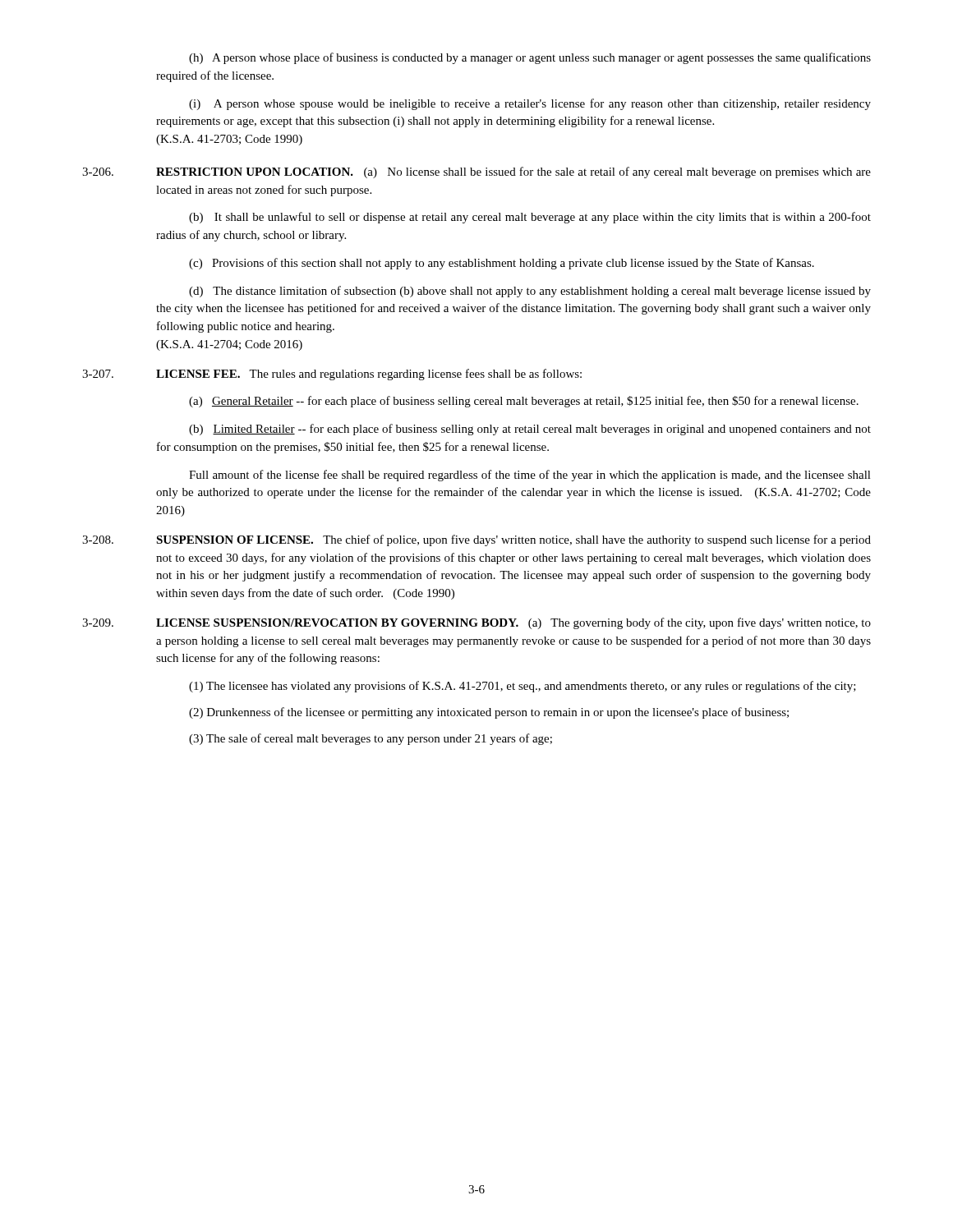Select the text block that reads "(i) A person whose spouse would"
Screen dimensions: 1232x953
513,122
